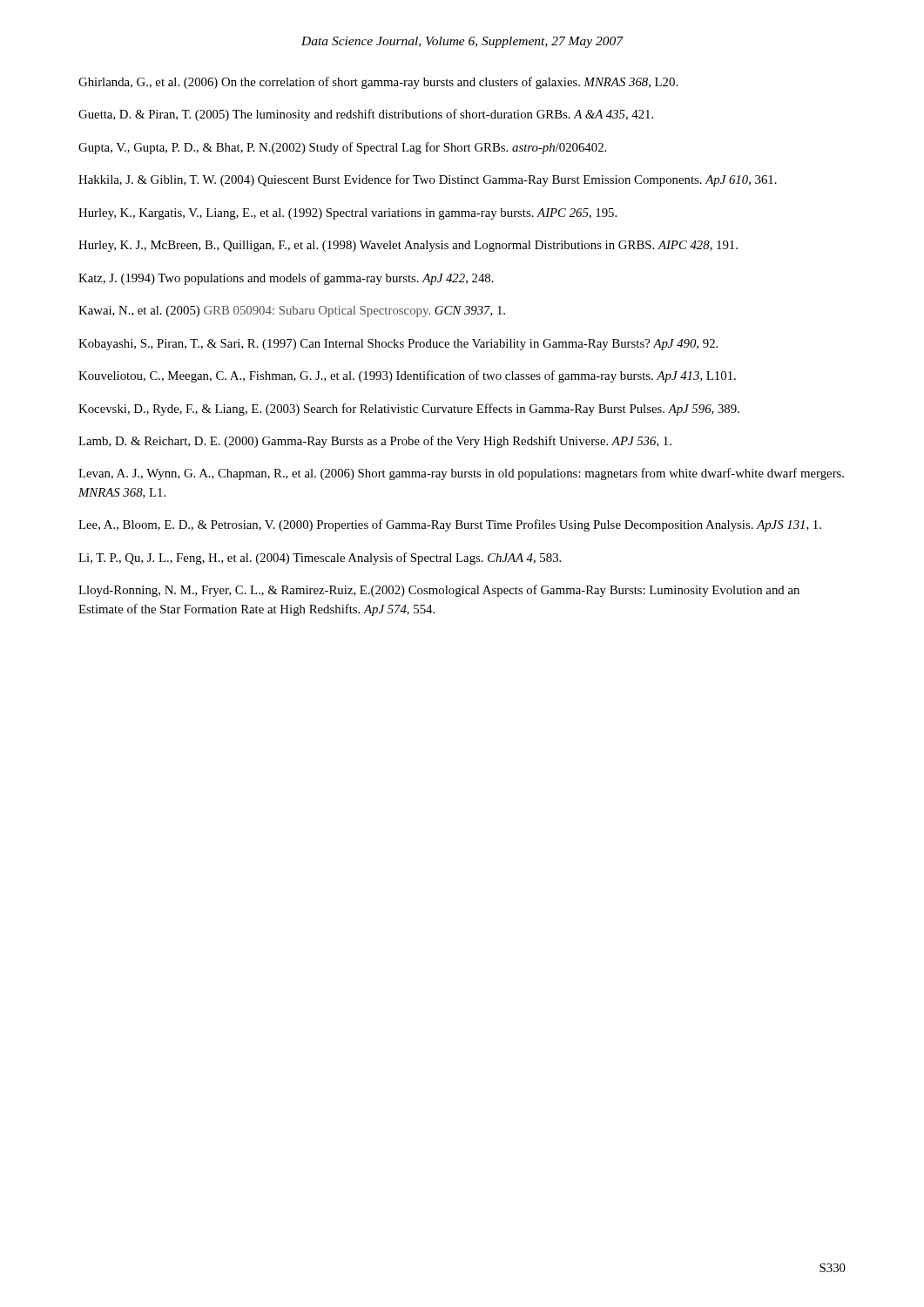Locate the block of text that opens with "Guetta, D. & Piran, T. (2005) The"
The height and width of the screenshot is (1307, 924).
(366, 115)
